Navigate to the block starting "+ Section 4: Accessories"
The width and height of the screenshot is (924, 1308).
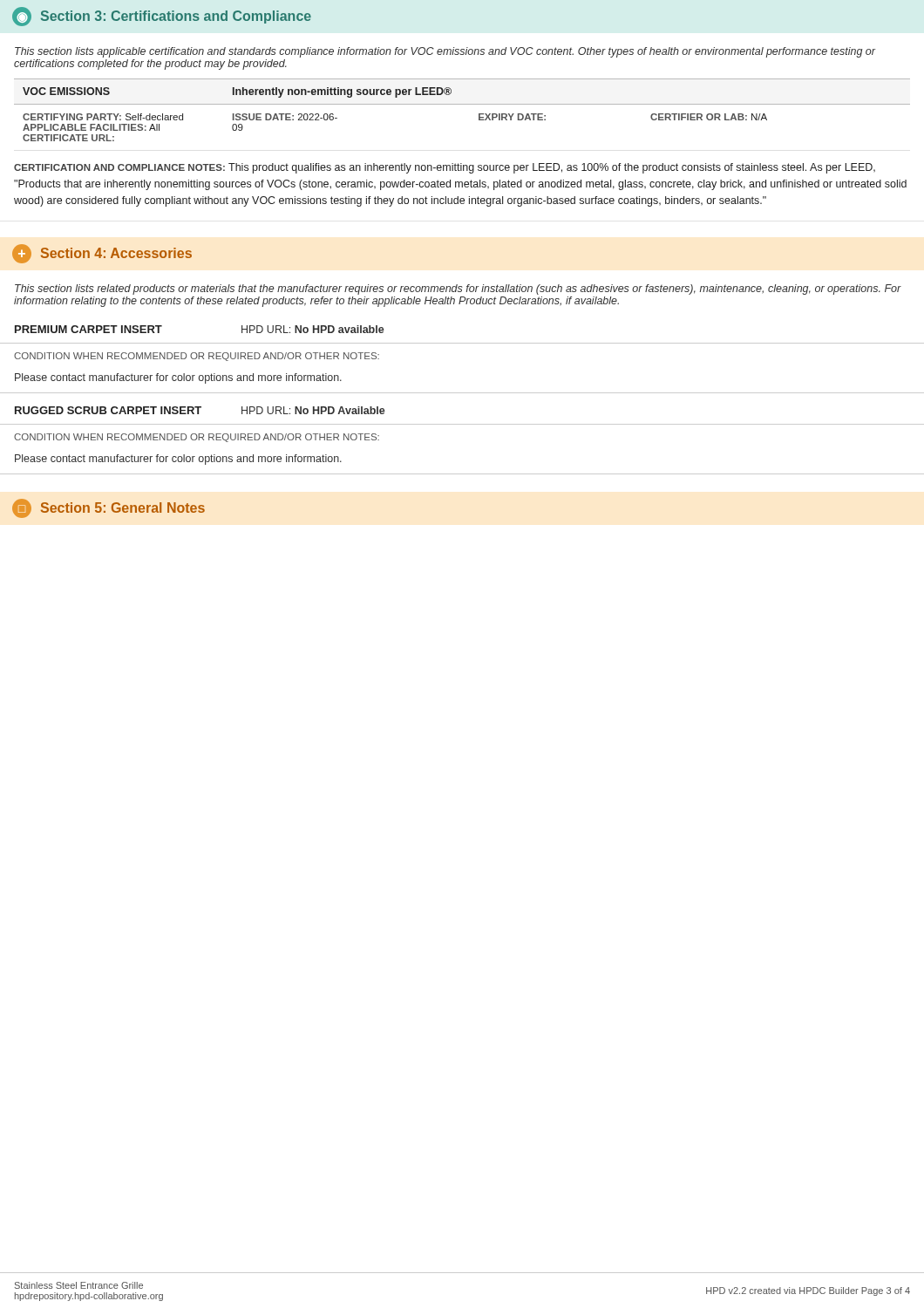pyautogui.click(x=102, y=254)
